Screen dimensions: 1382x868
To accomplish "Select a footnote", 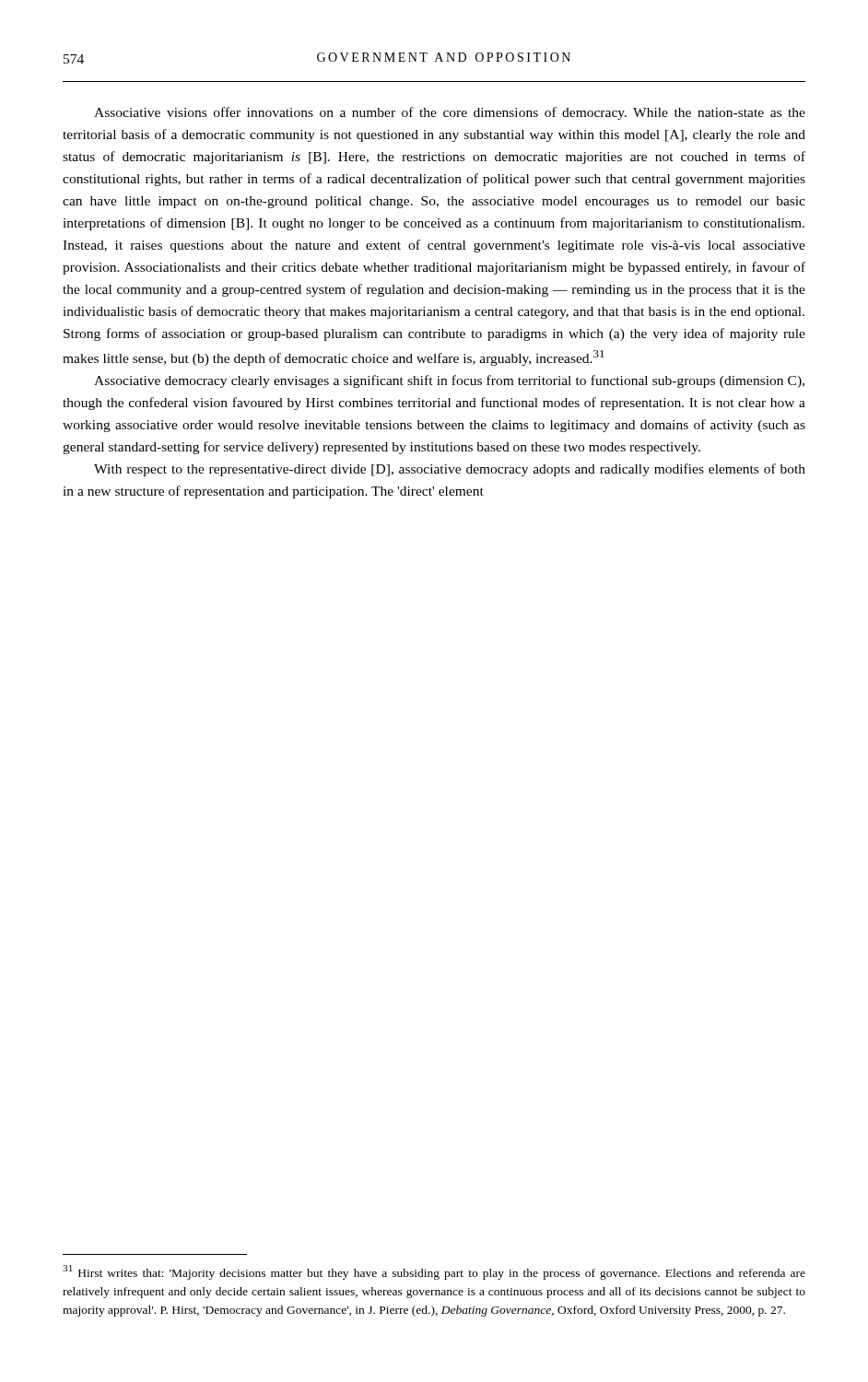I will pyautogui.click(x=434, y=1287).
